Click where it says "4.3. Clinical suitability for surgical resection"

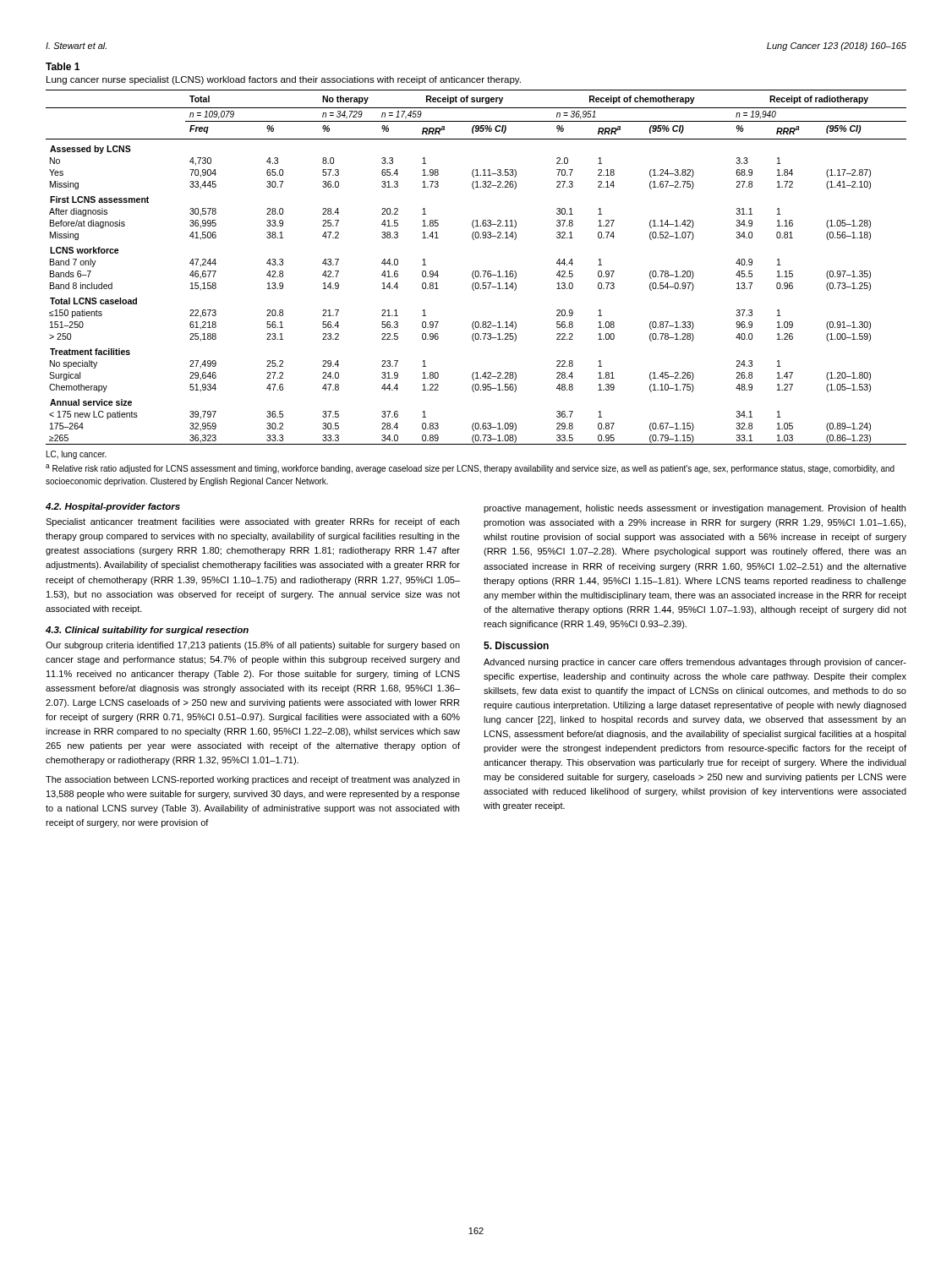click(147, 629)
